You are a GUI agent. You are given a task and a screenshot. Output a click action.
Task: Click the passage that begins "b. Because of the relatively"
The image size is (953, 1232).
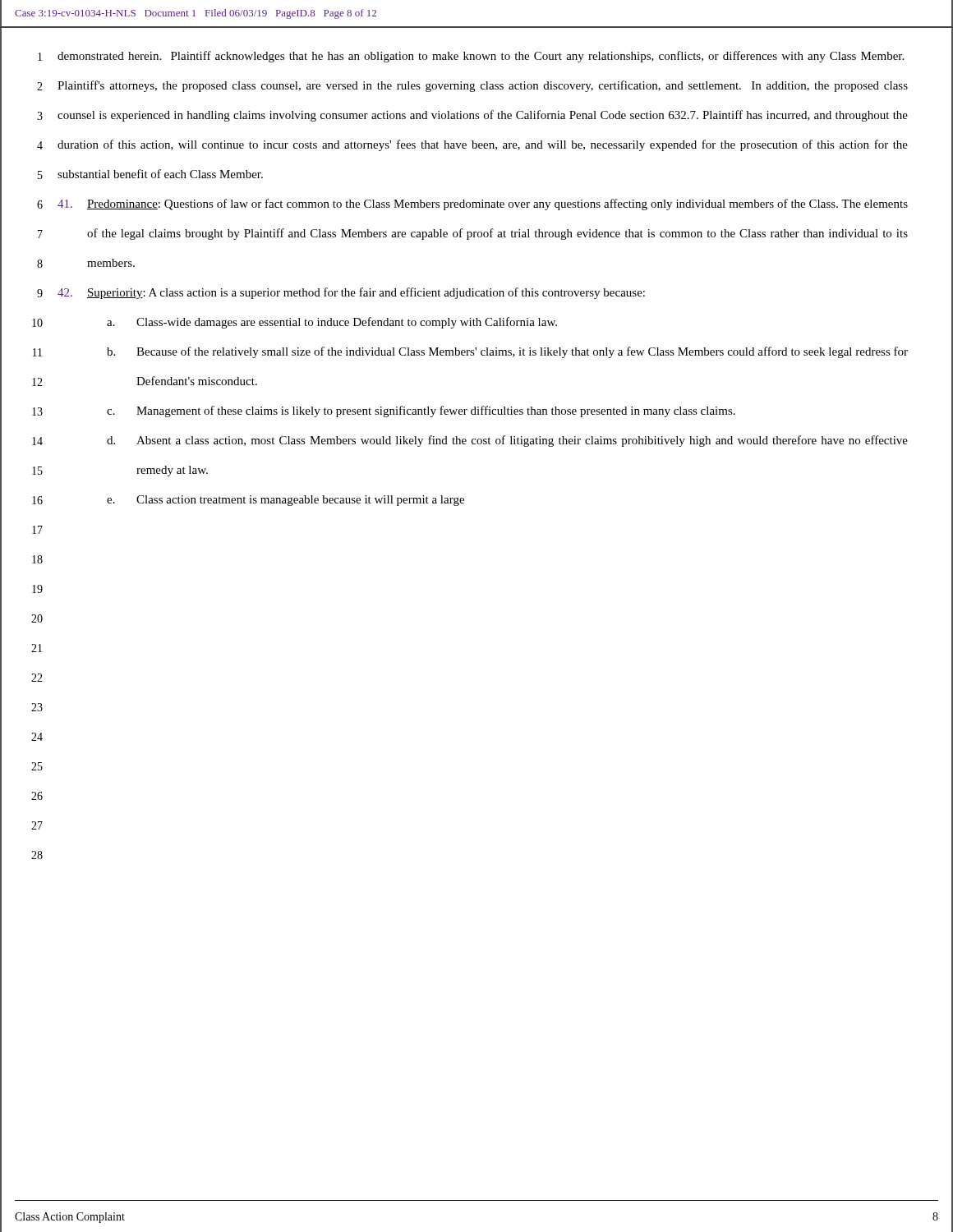click(x=507, y=366)
